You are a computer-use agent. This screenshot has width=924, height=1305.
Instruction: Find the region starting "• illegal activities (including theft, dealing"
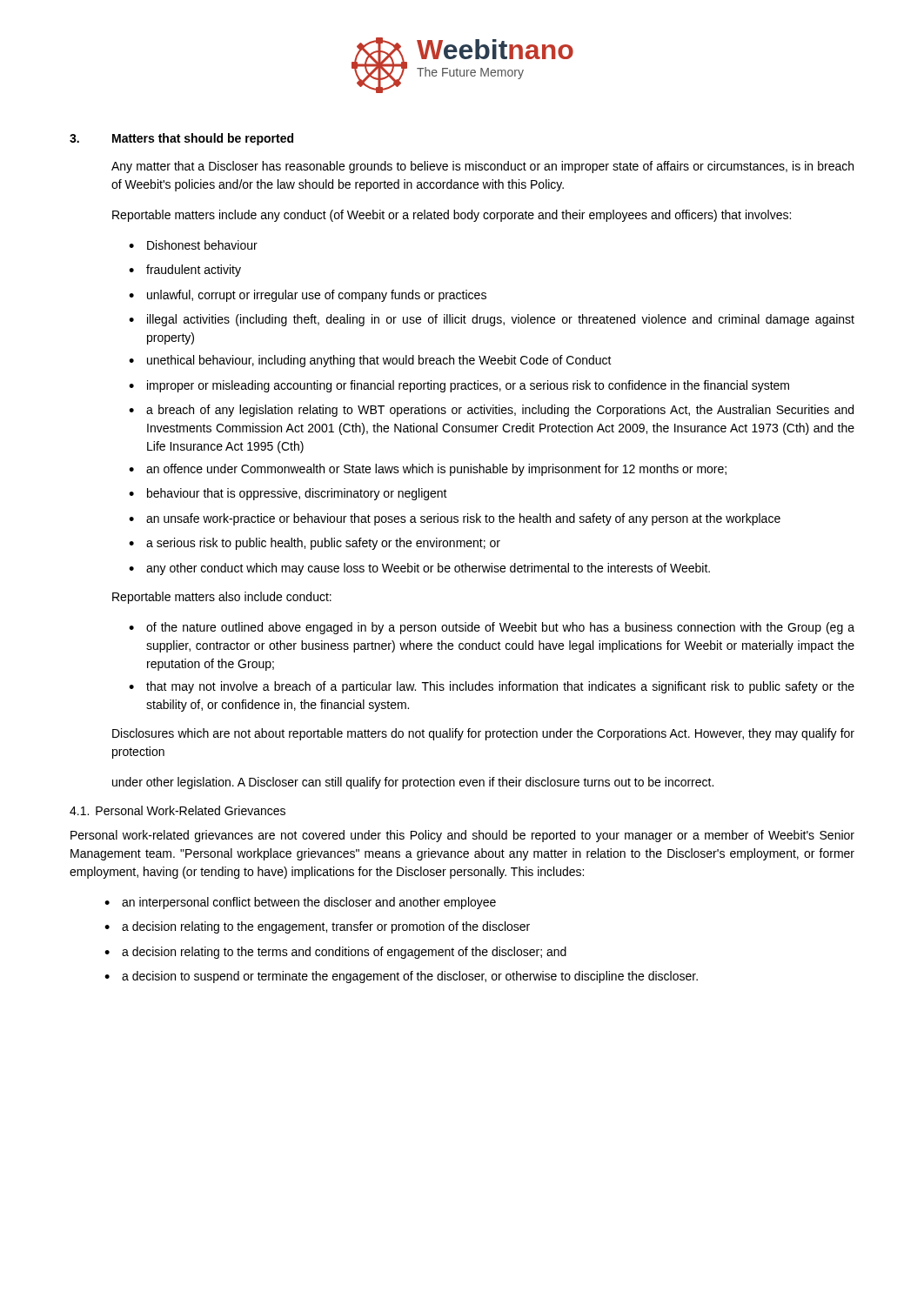(492, 329)
